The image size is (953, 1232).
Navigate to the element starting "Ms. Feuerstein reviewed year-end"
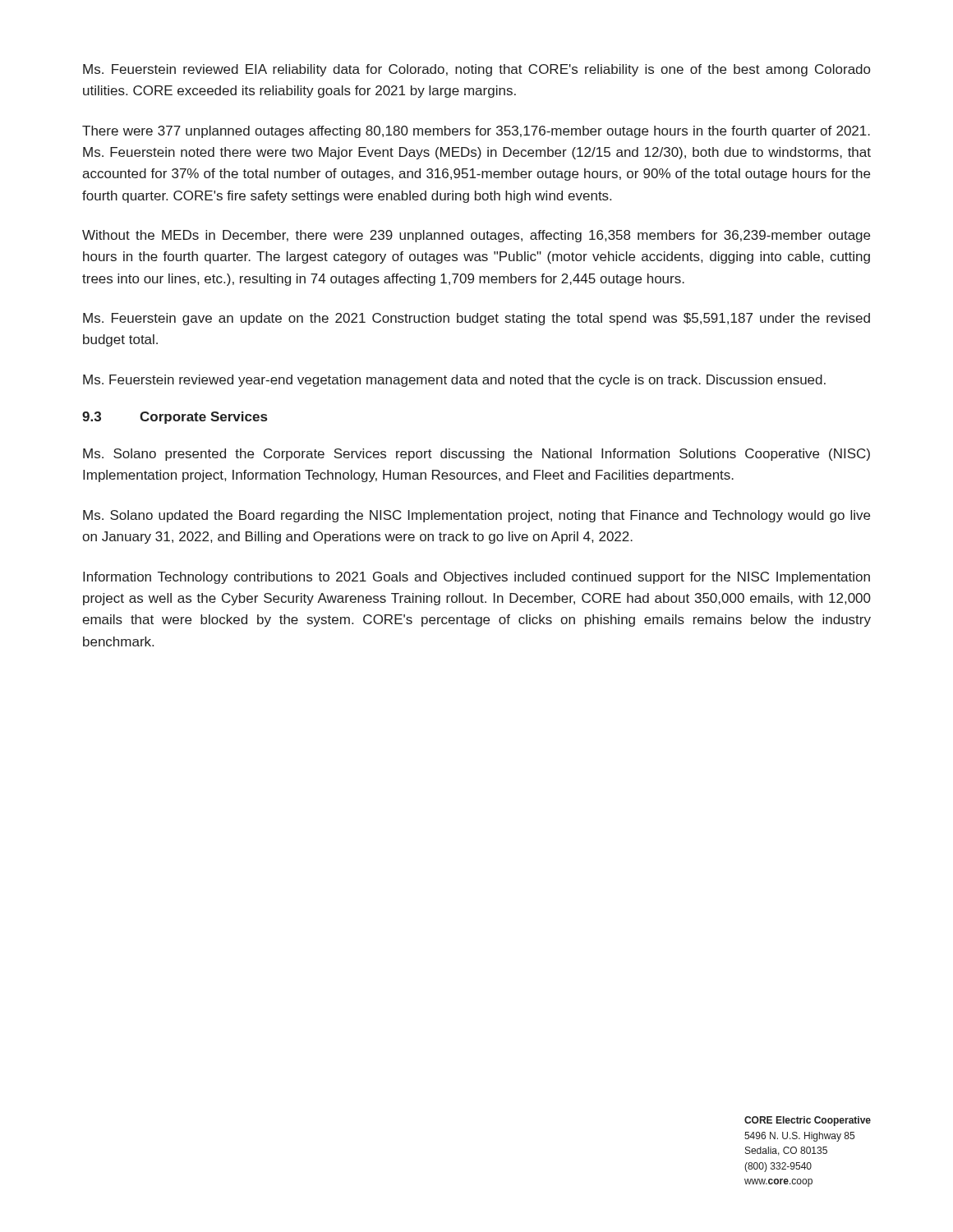454,380
